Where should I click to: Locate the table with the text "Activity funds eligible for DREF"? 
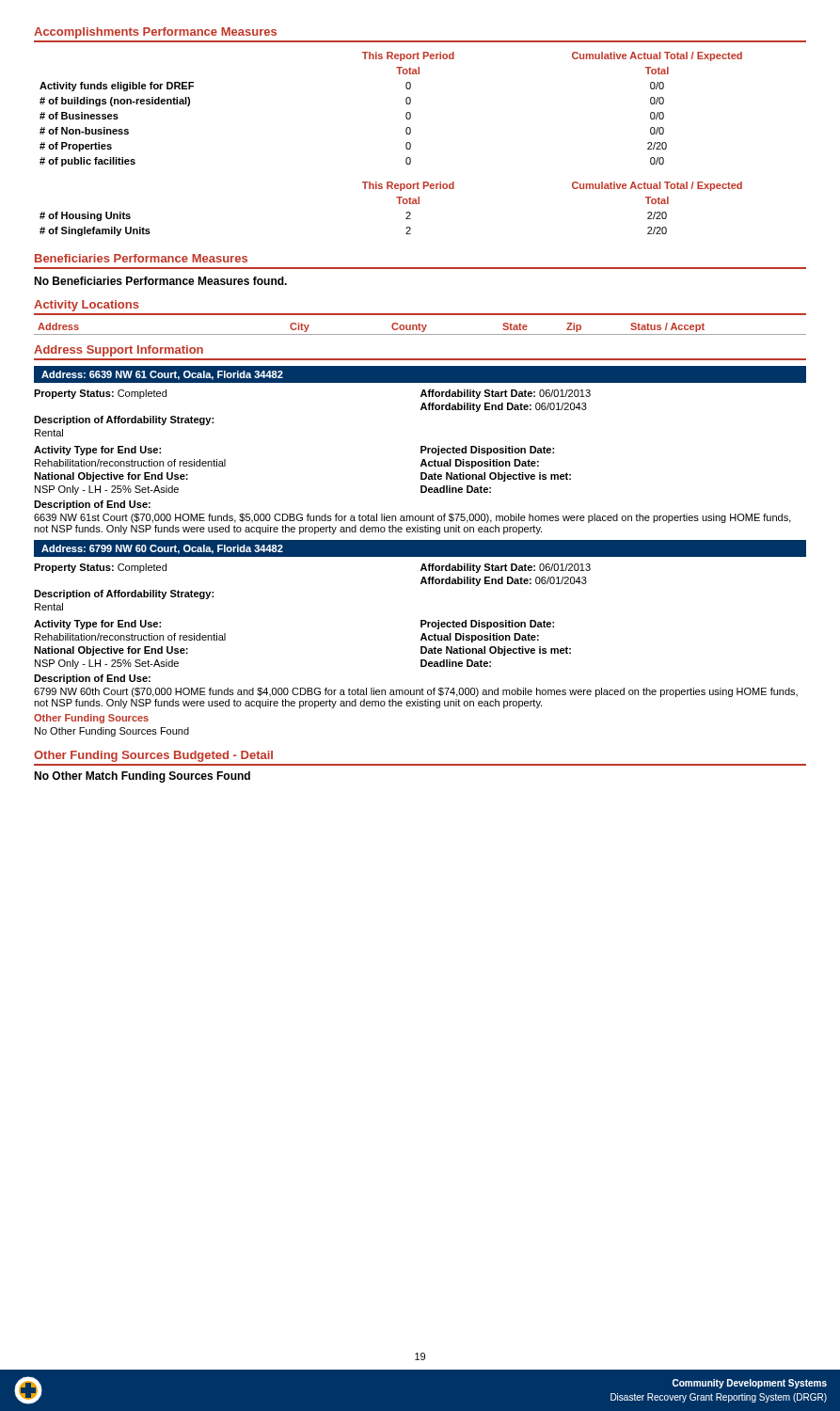coord(420,108)
